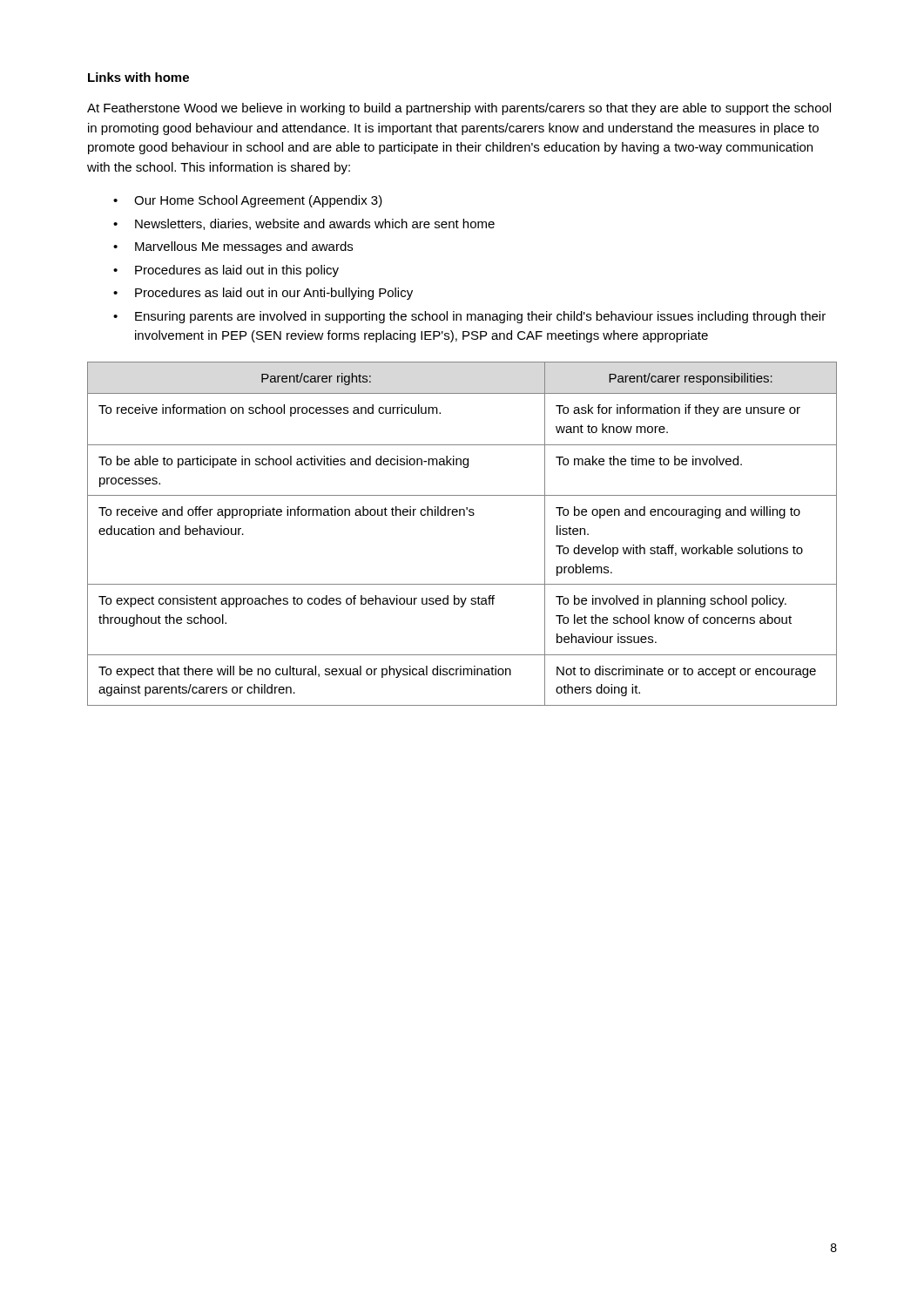Point to the block beginning "•Newsletters, diaries, website and awards"
This screenshot has width=924, height=1307.
click(475, 224)
